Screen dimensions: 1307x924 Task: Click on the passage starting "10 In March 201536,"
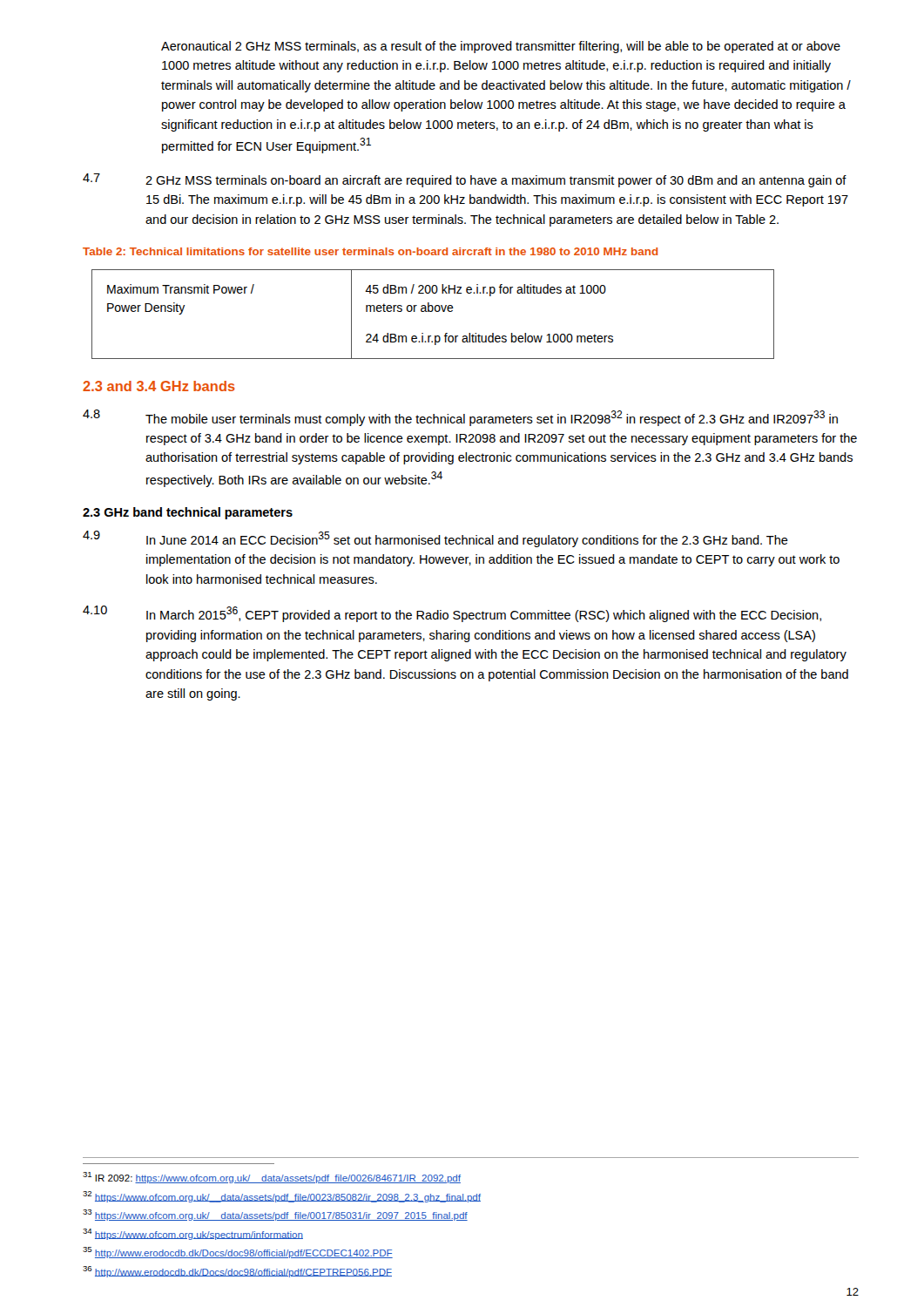tap(471, 654)
